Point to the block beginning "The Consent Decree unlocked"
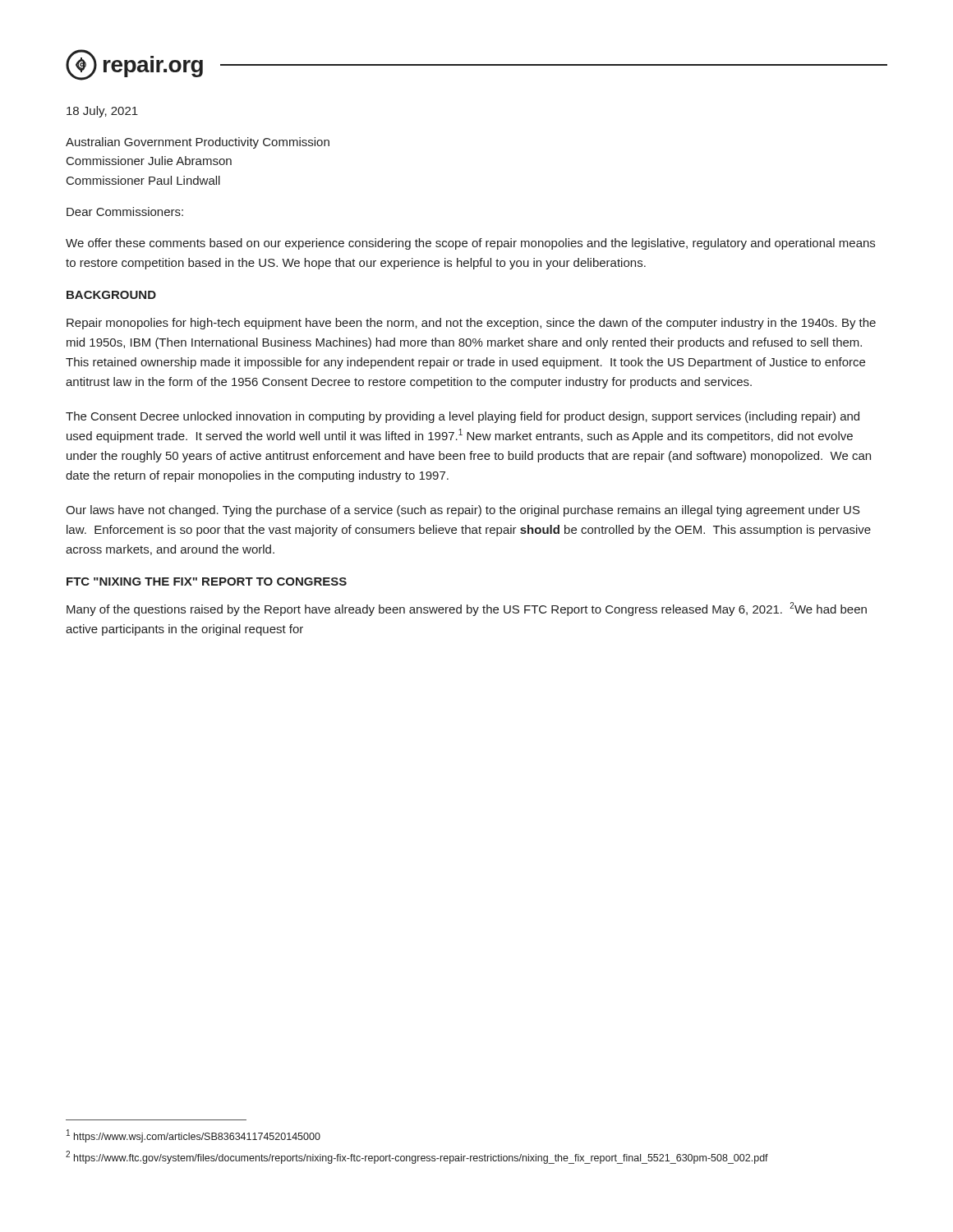This screenshot has width=953, height=1232. (469, 445)
